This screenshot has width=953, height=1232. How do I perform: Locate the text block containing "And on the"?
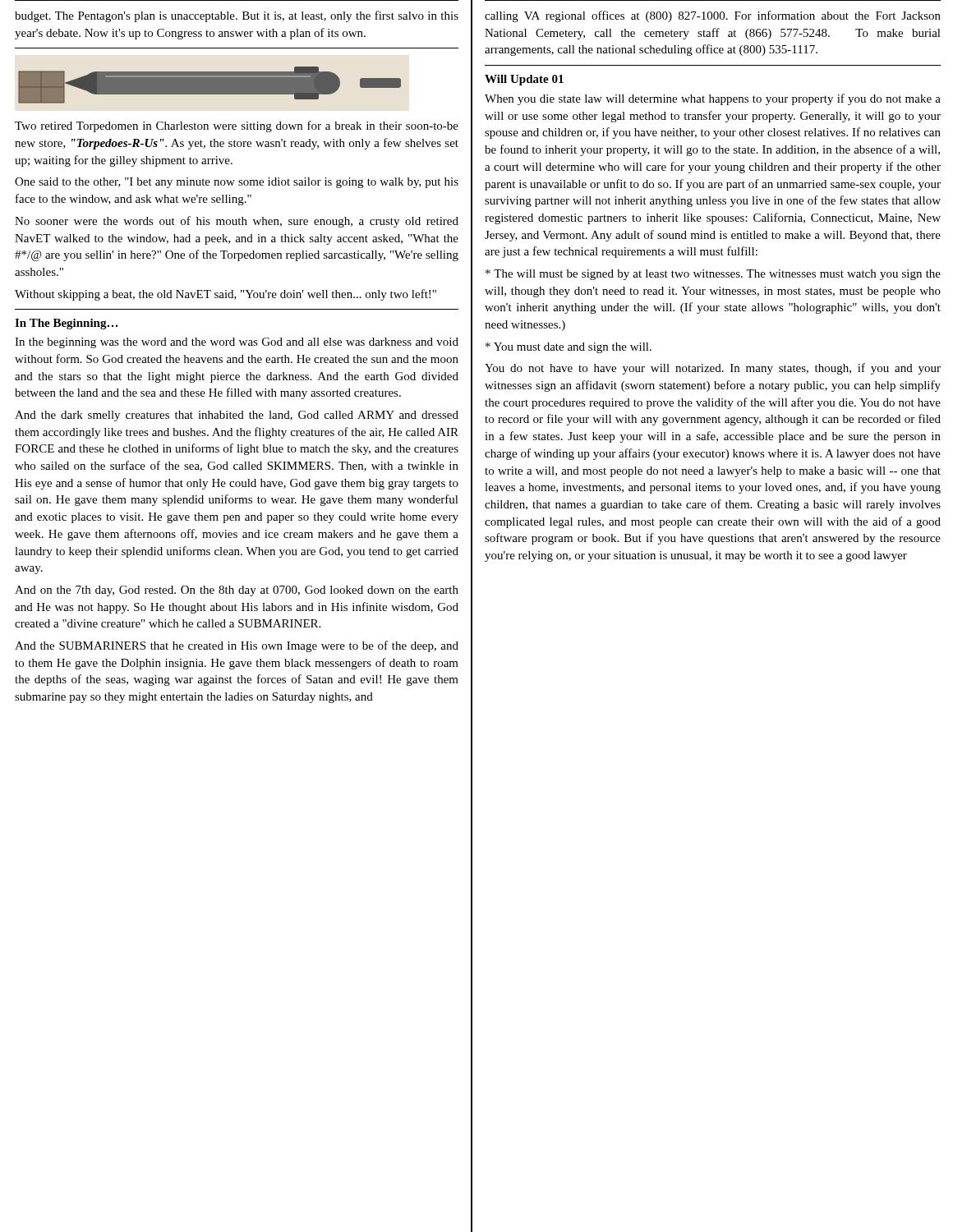pyautogui.click(x=237, y=607)
